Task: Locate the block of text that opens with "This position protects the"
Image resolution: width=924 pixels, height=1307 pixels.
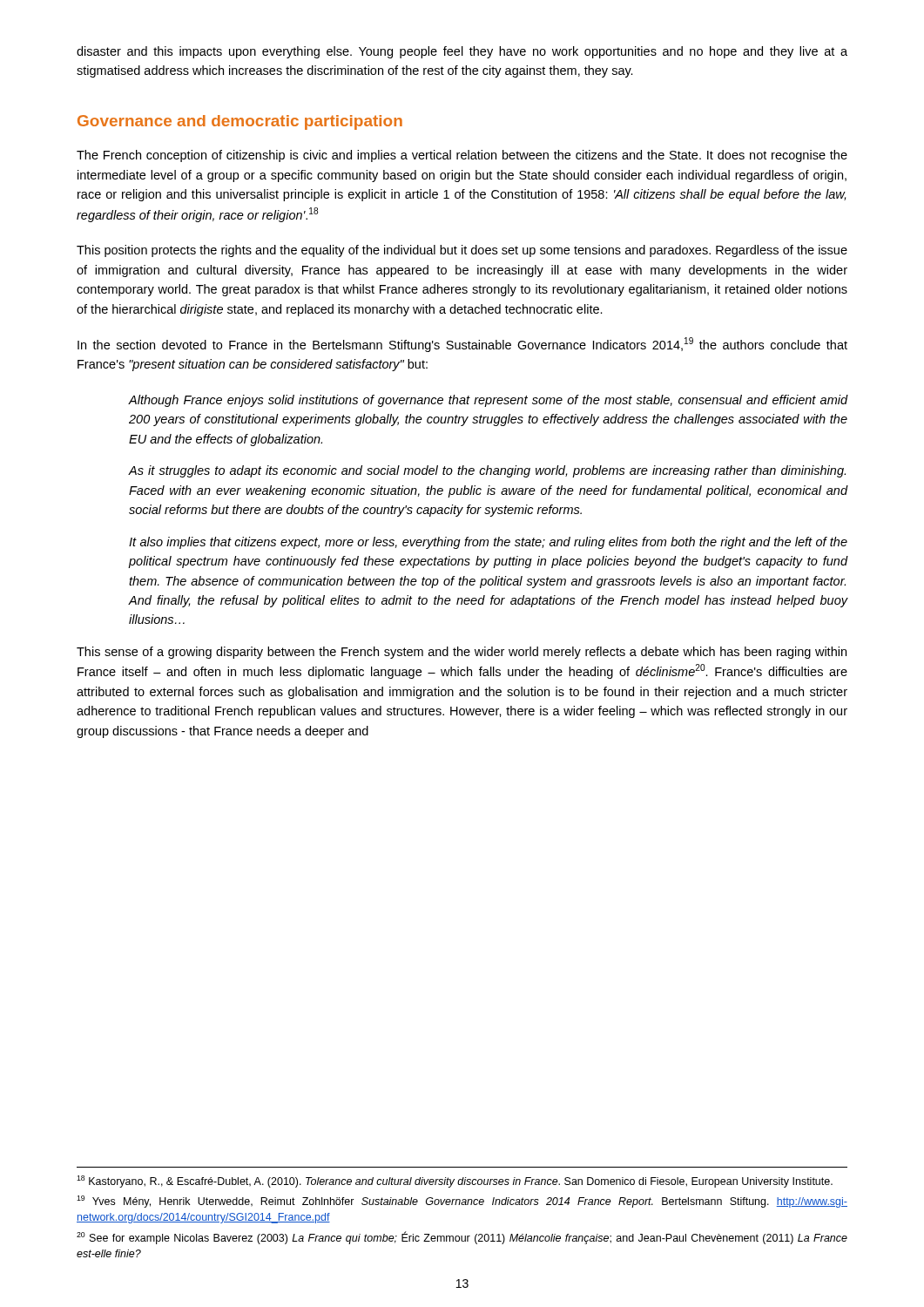Action: click(462, 280)
